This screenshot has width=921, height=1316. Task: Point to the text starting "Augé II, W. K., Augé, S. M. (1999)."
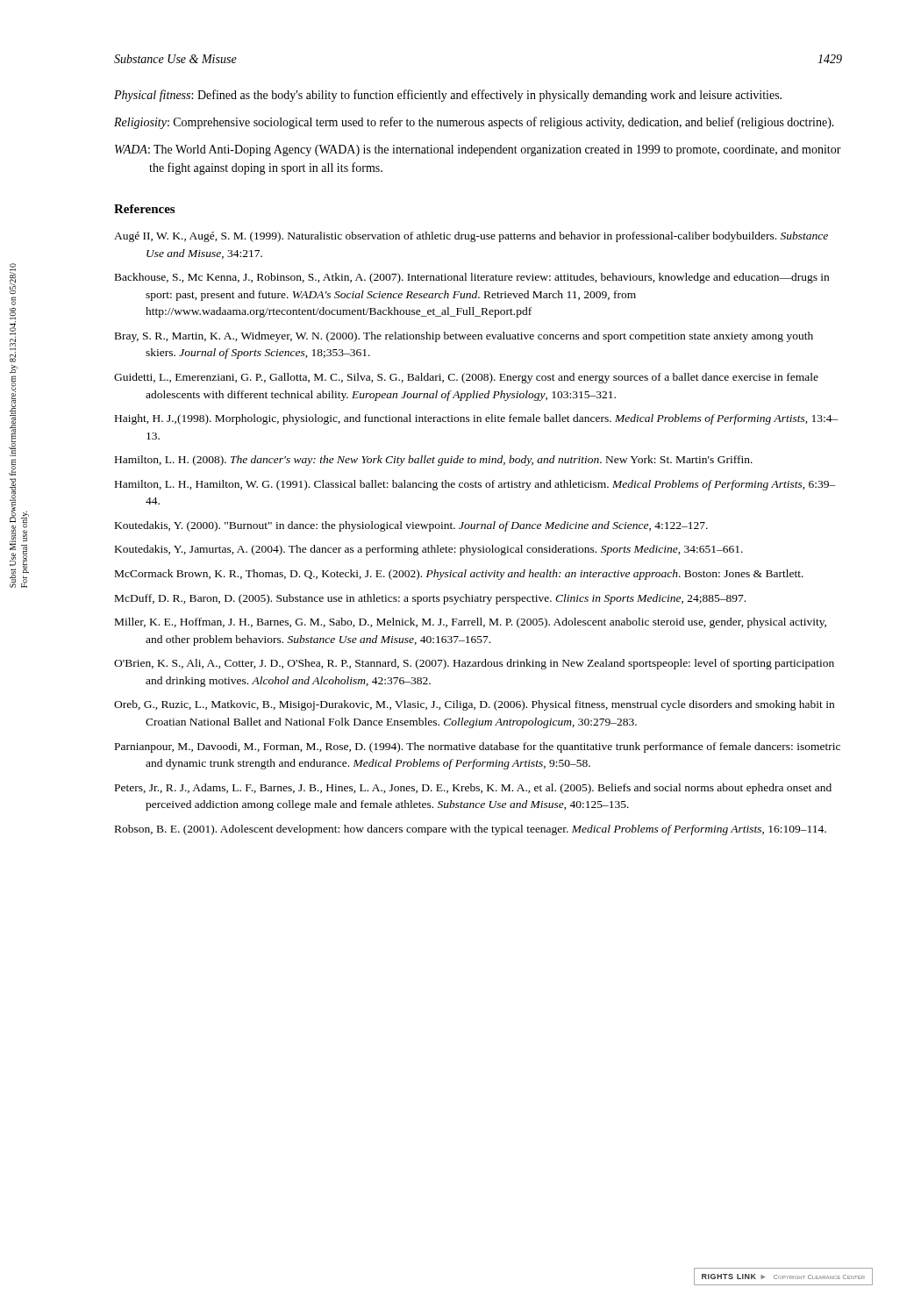pyautogui.click(x=471, y=244)
